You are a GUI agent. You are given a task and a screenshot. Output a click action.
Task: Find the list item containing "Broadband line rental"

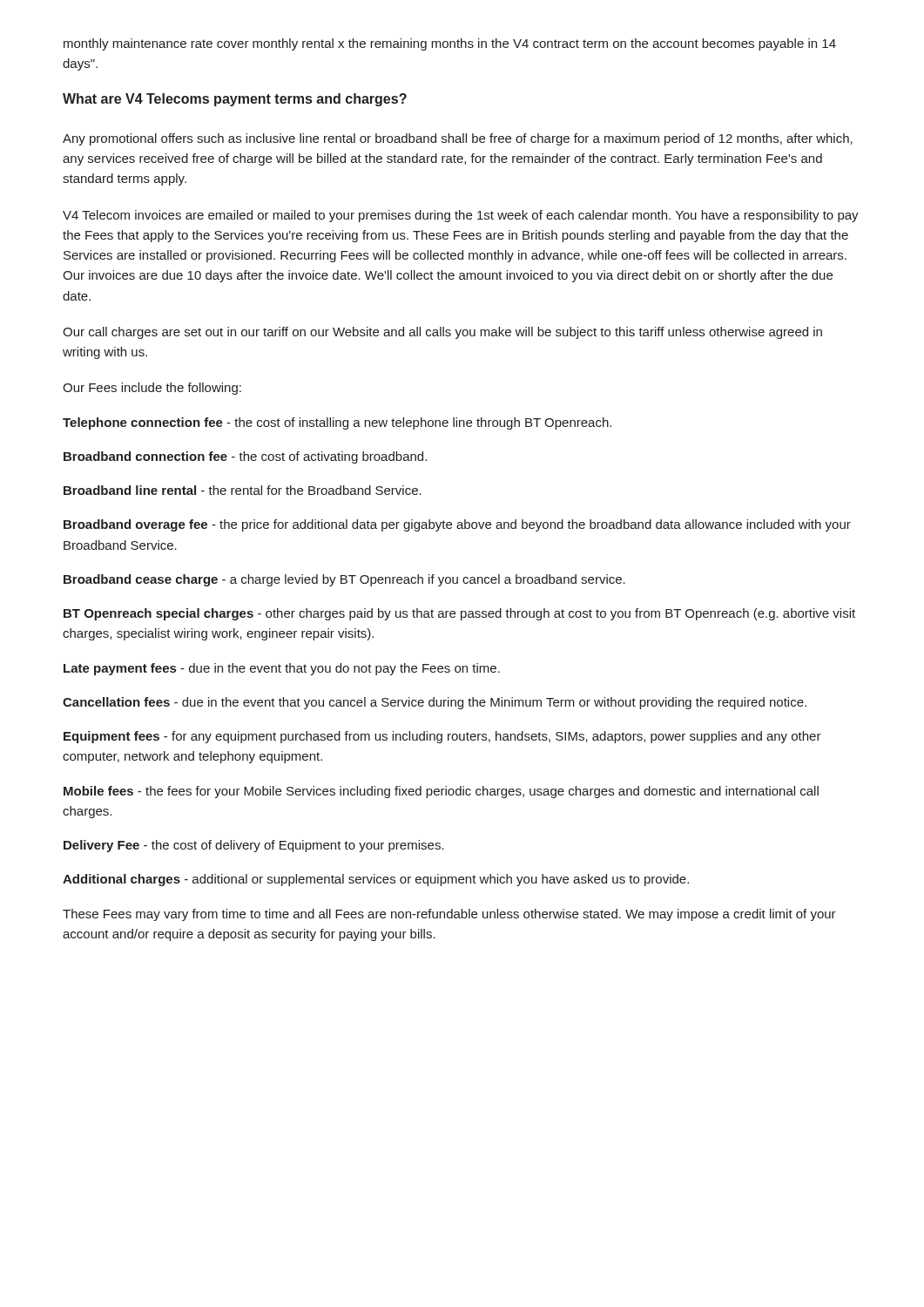242,490
